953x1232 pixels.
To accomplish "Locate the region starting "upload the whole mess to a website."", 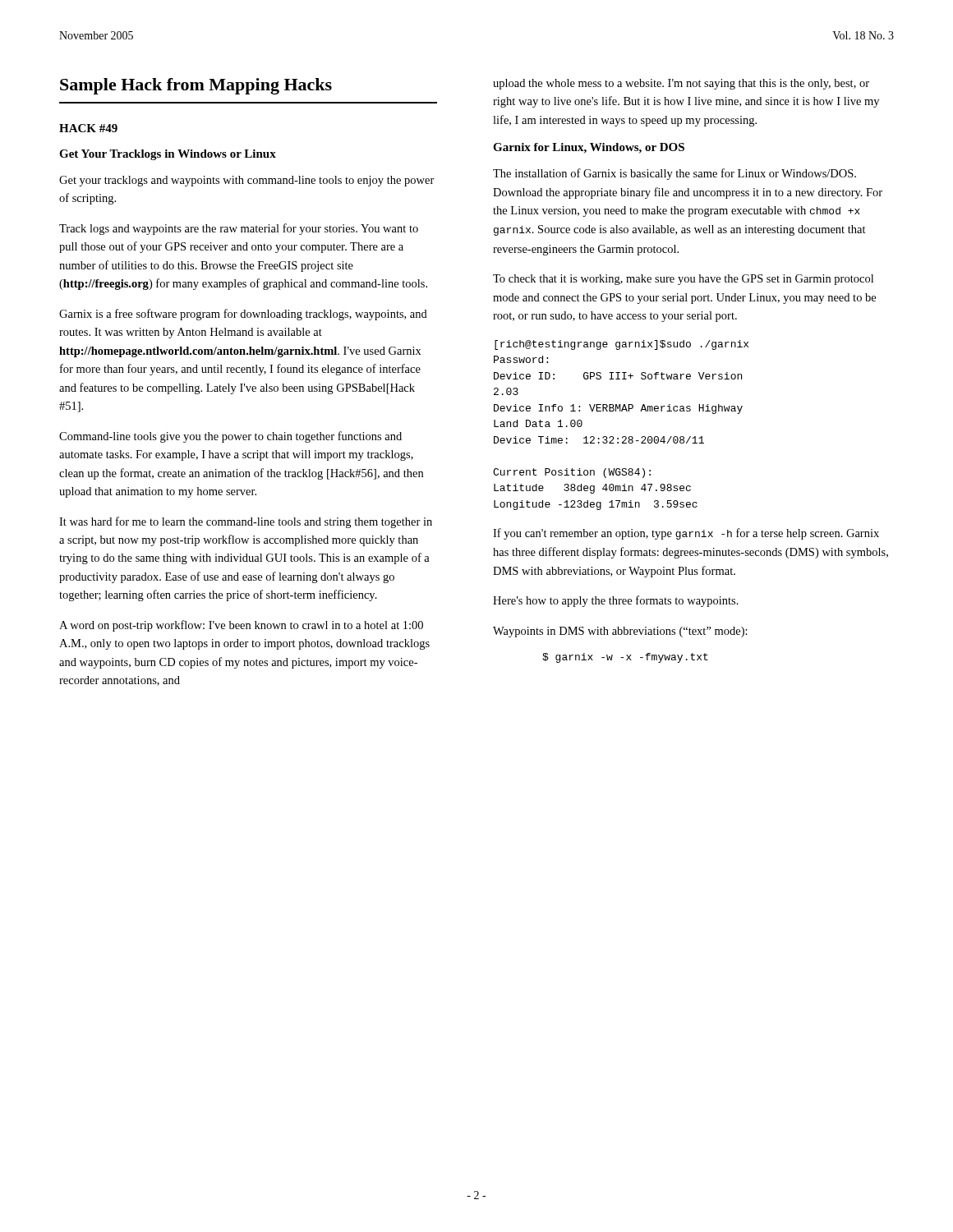I will [x=686, y=101].
